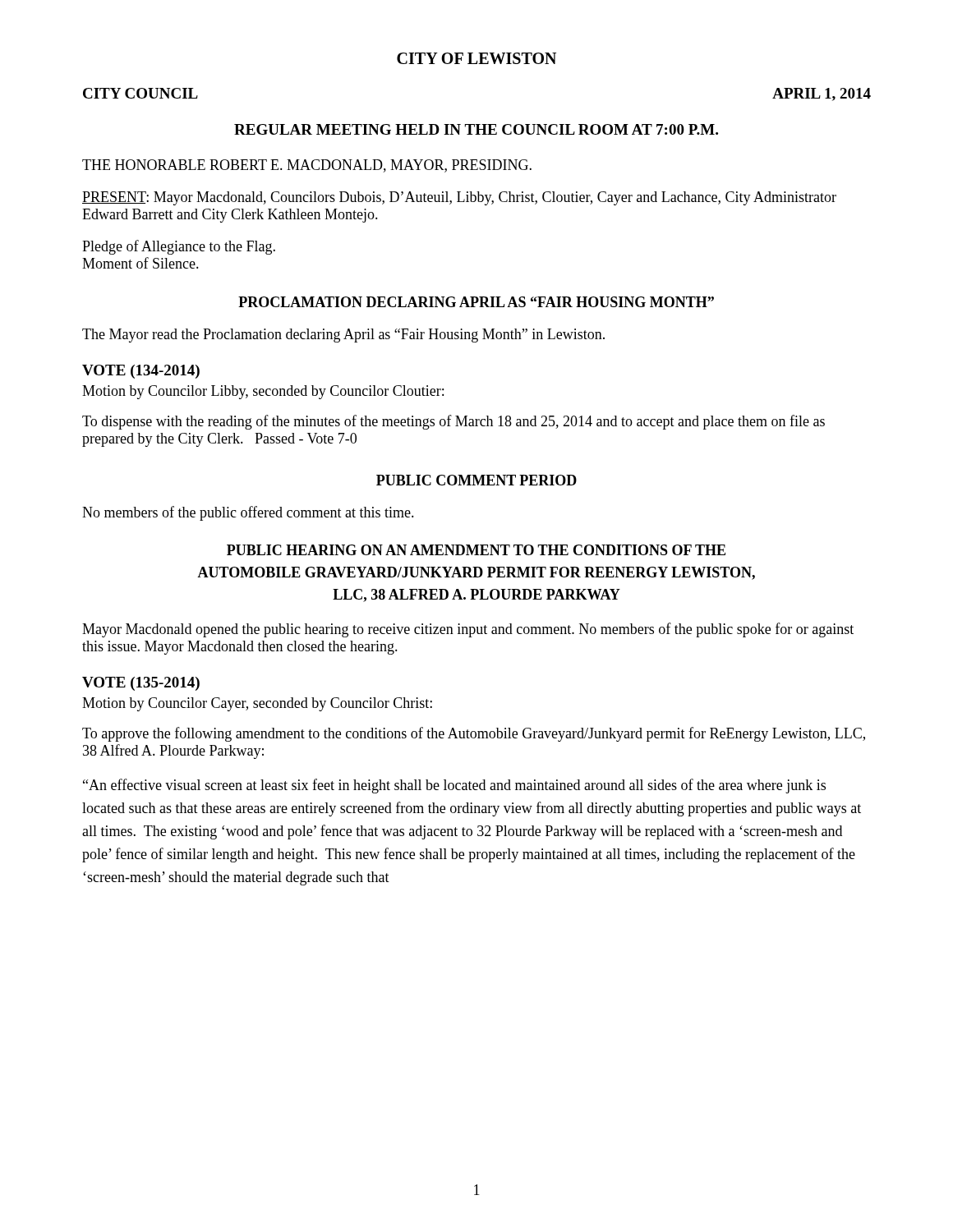Viewport: 953px width, 1232px height.
Task: Find "VOTE (135-2014)" on this page
Action: tap(141, 682)
